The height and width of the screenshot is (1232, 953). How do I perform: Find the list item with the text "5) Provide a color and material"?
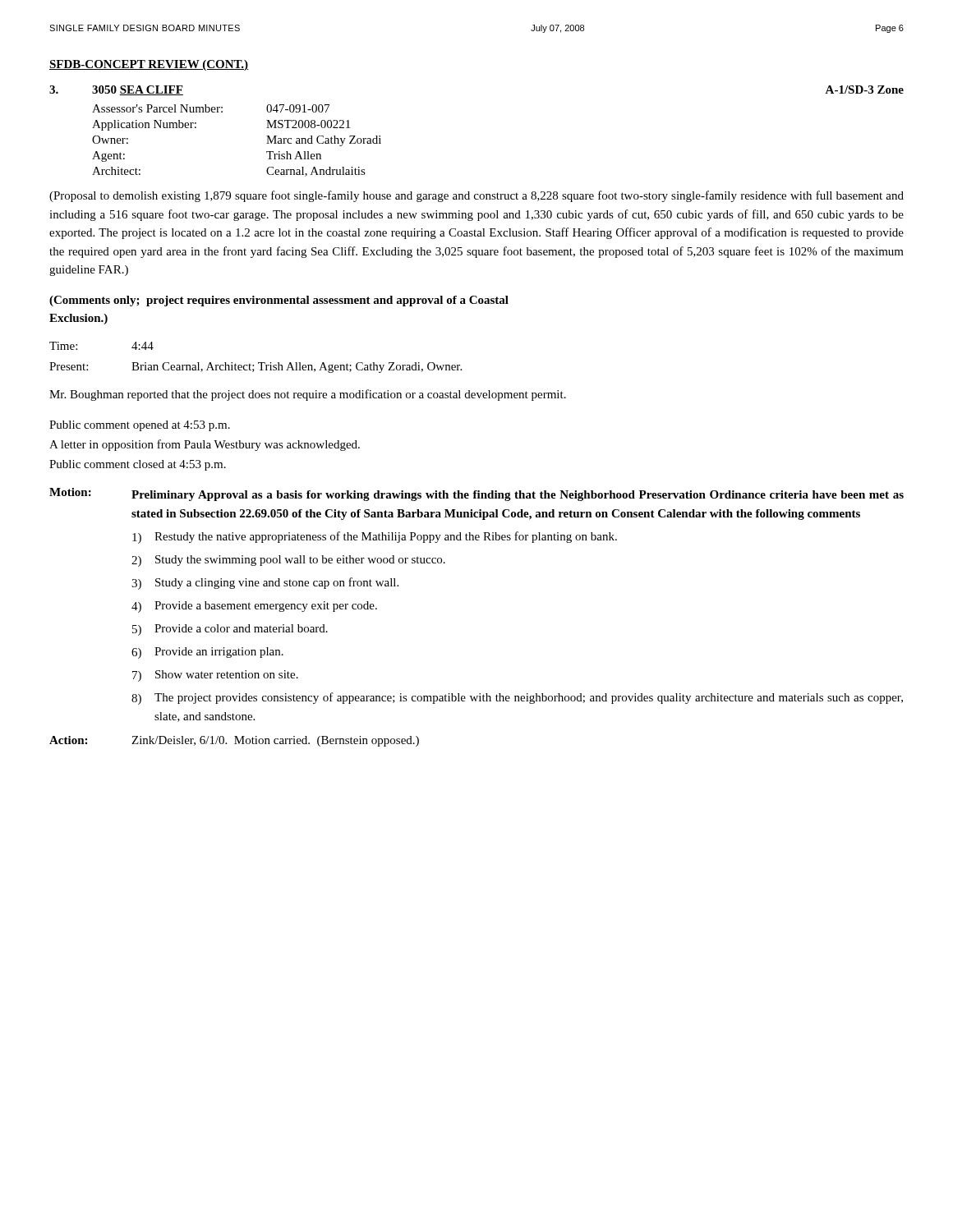tap(230, 629)
